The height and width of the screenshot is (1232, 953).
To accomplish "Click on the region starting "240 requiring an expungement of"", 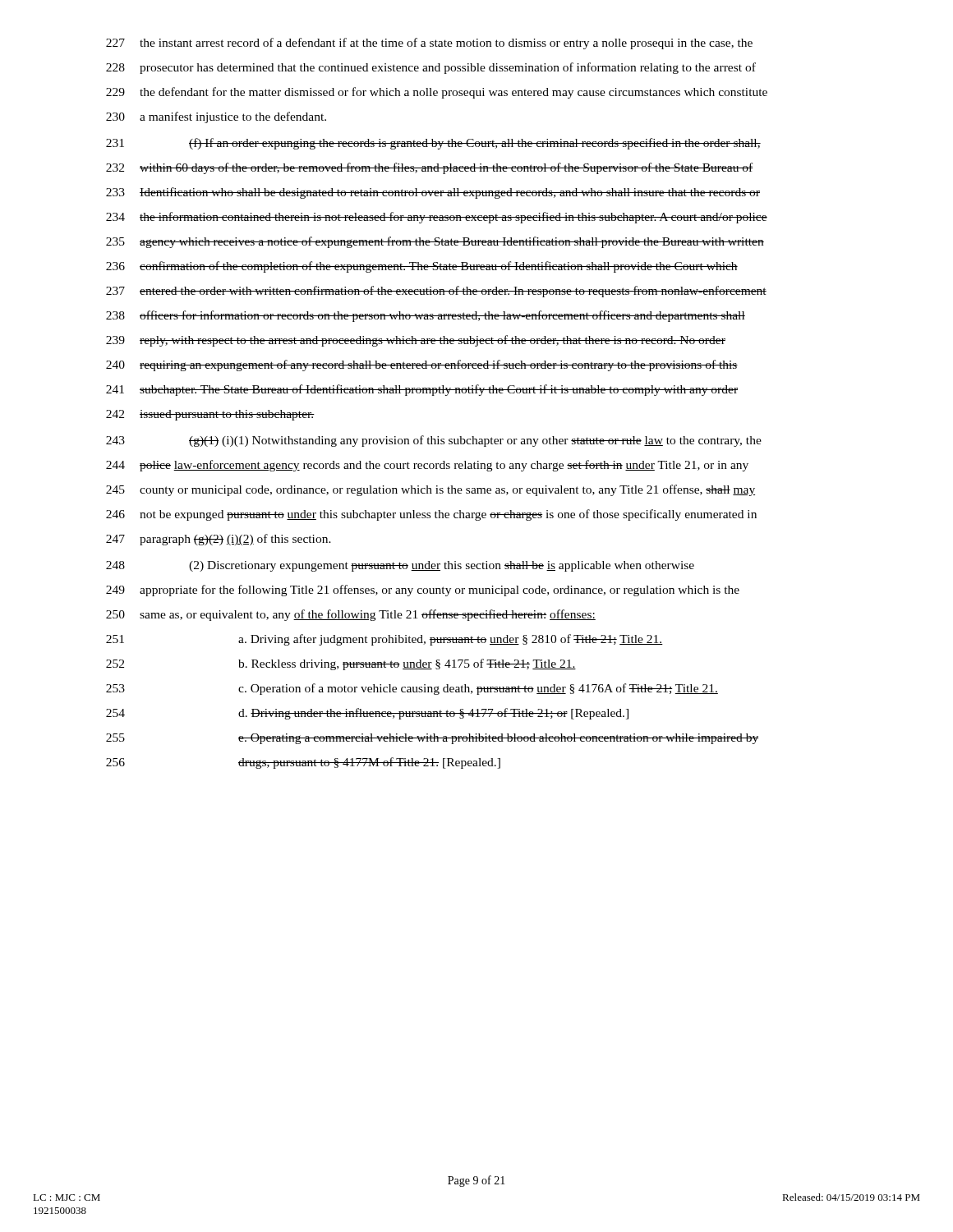I will tap(485, 365).
